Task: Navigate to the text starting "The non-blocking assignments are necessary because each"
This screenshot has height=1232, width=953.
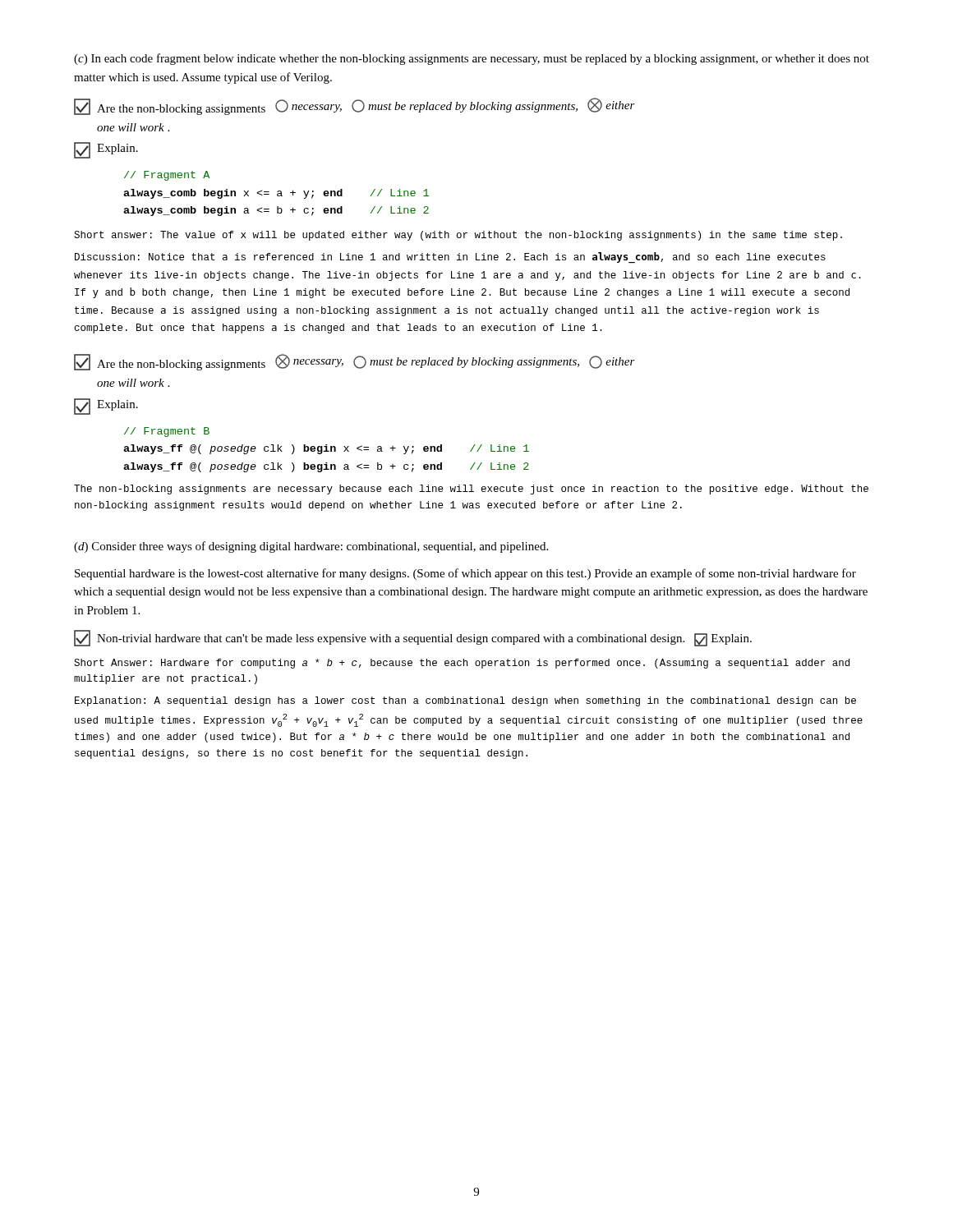Action: (x=471, y=498)
